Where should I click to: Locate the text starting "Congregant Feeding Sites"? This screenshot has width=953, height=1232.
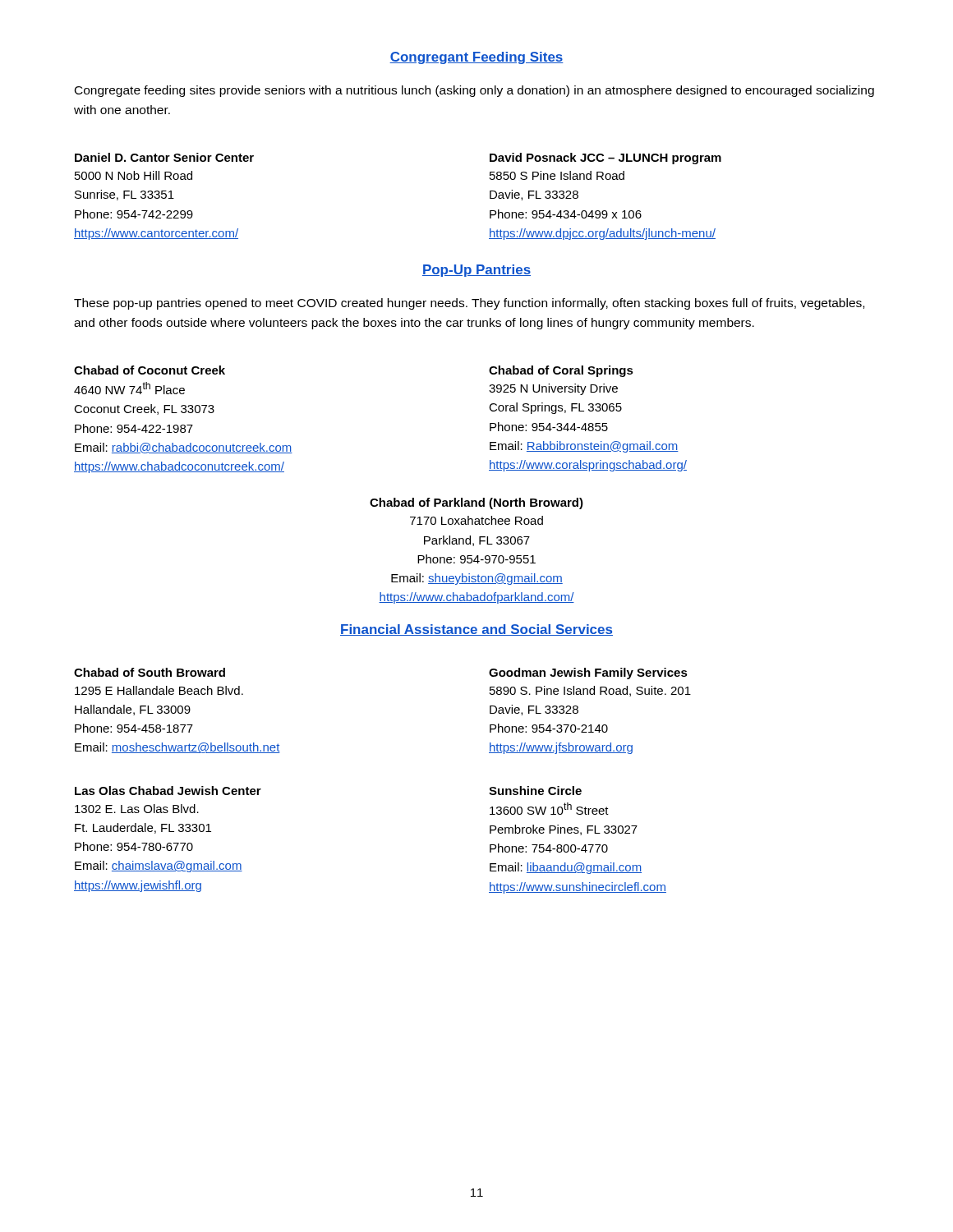476,57
